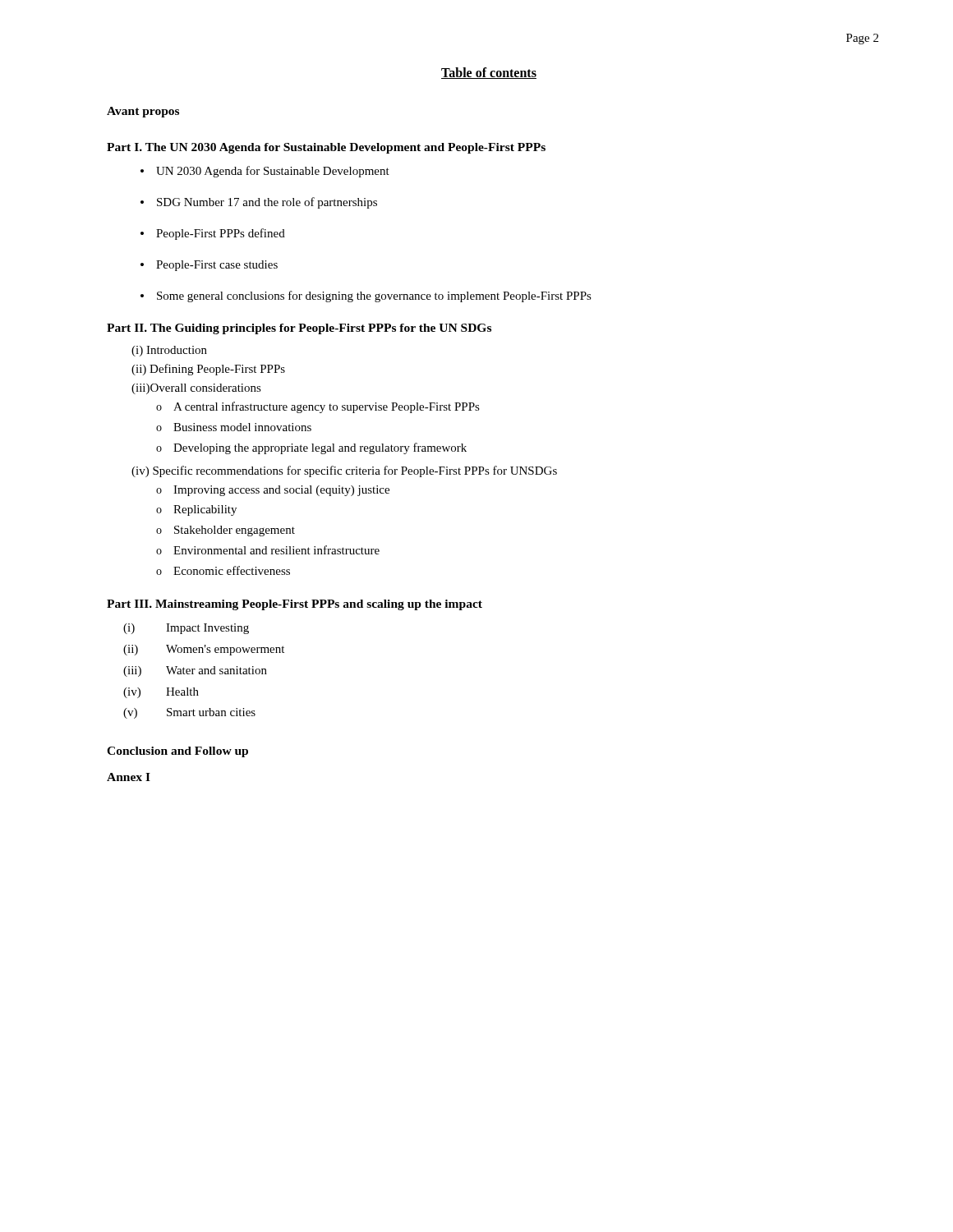Find "(ii)Women's empowerment" on this page
This screenshot has width=953, height=1232.
click(204, 650)
